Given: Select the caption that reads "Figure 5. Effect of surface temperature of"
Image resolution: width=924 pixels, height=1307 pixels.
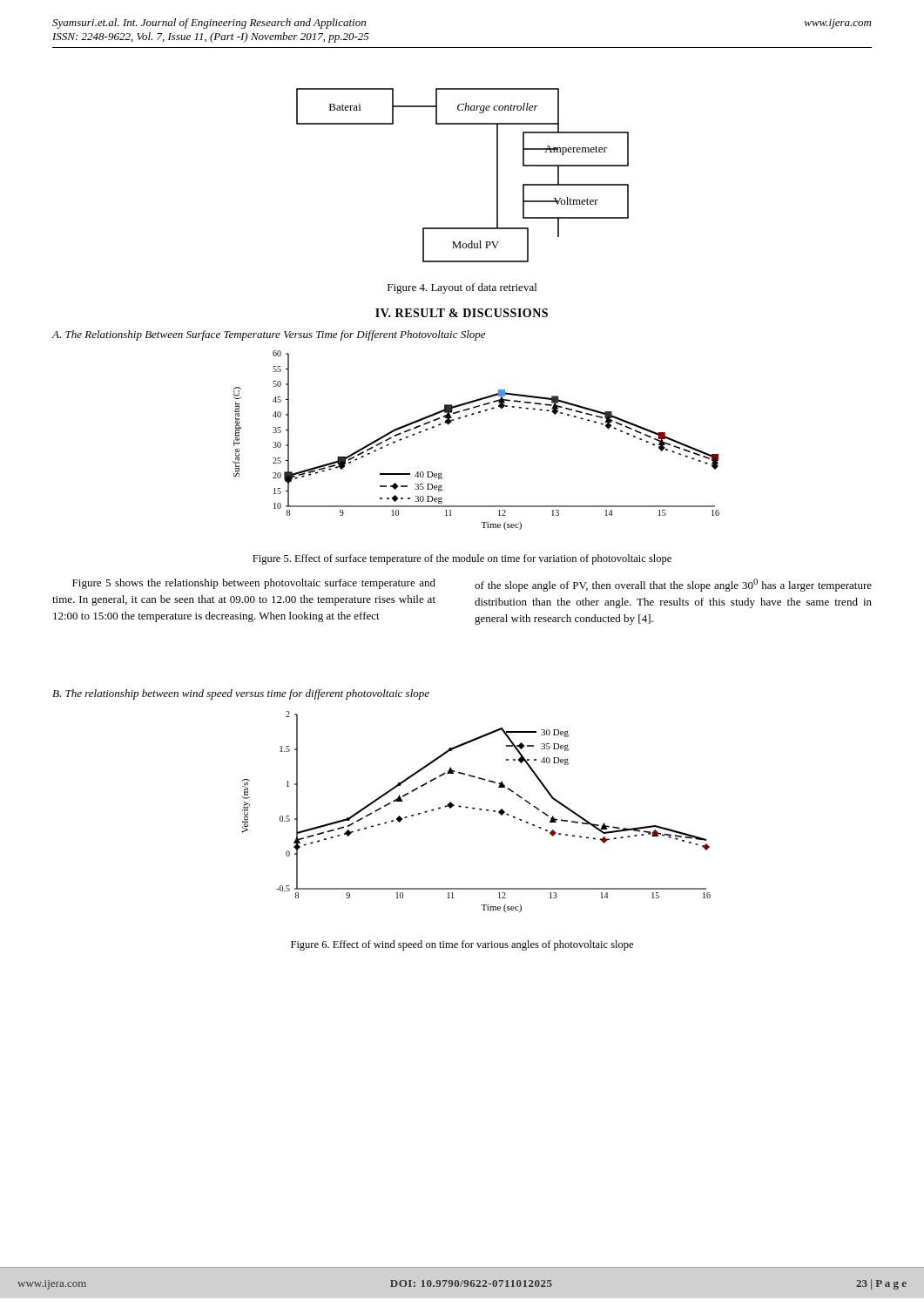Looking at the screenshot, I should (x=462, y=559).
